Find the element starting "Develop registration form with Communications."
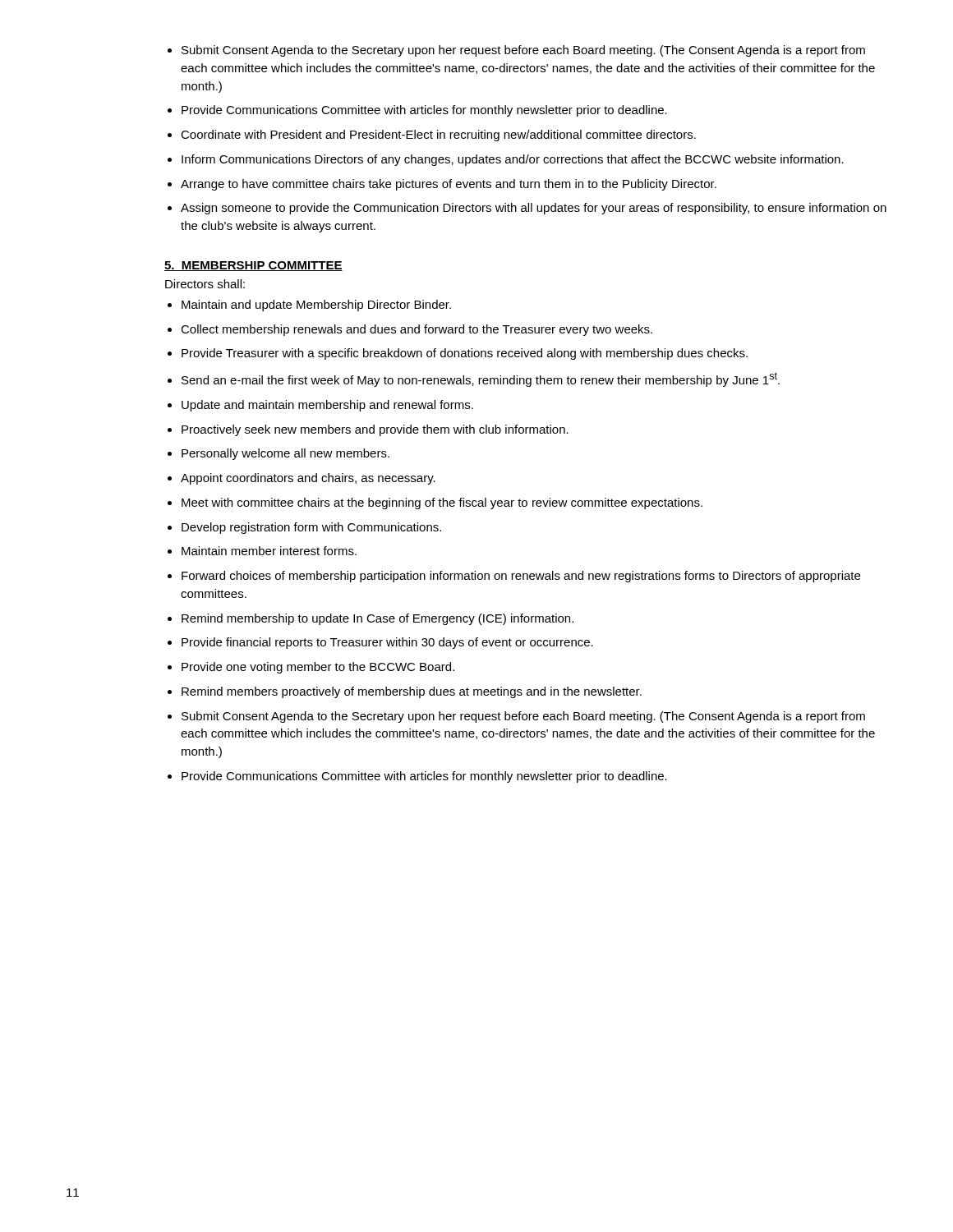 coord(312,526)
